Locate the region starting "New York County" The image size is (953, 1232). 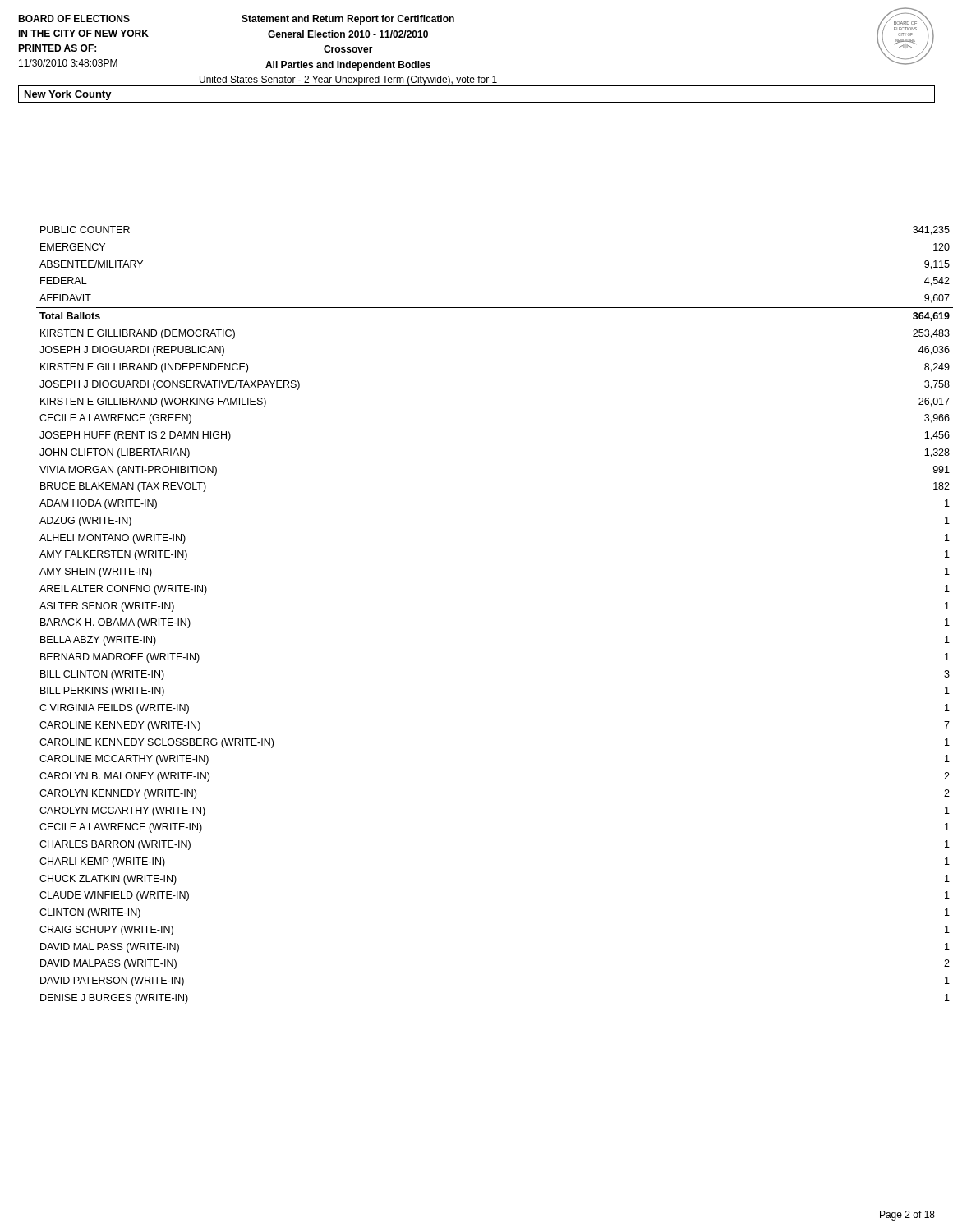[x=68, y=94]
